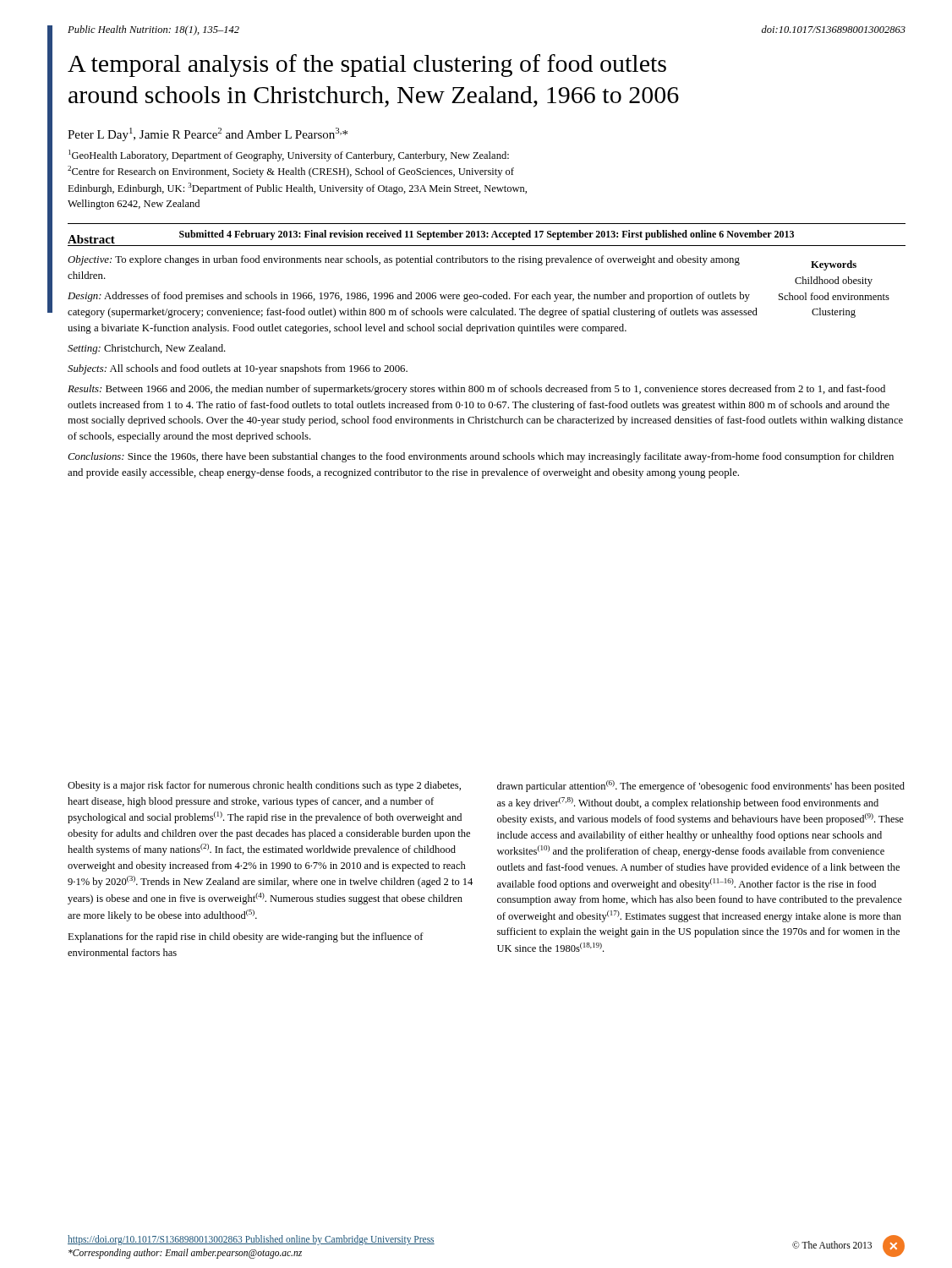The image size is (952, 1268).
Task: Locate the text "Corresponding author: Email amber.pearson@otago.ac.nz"
Action: click(x=185, y=1253)
